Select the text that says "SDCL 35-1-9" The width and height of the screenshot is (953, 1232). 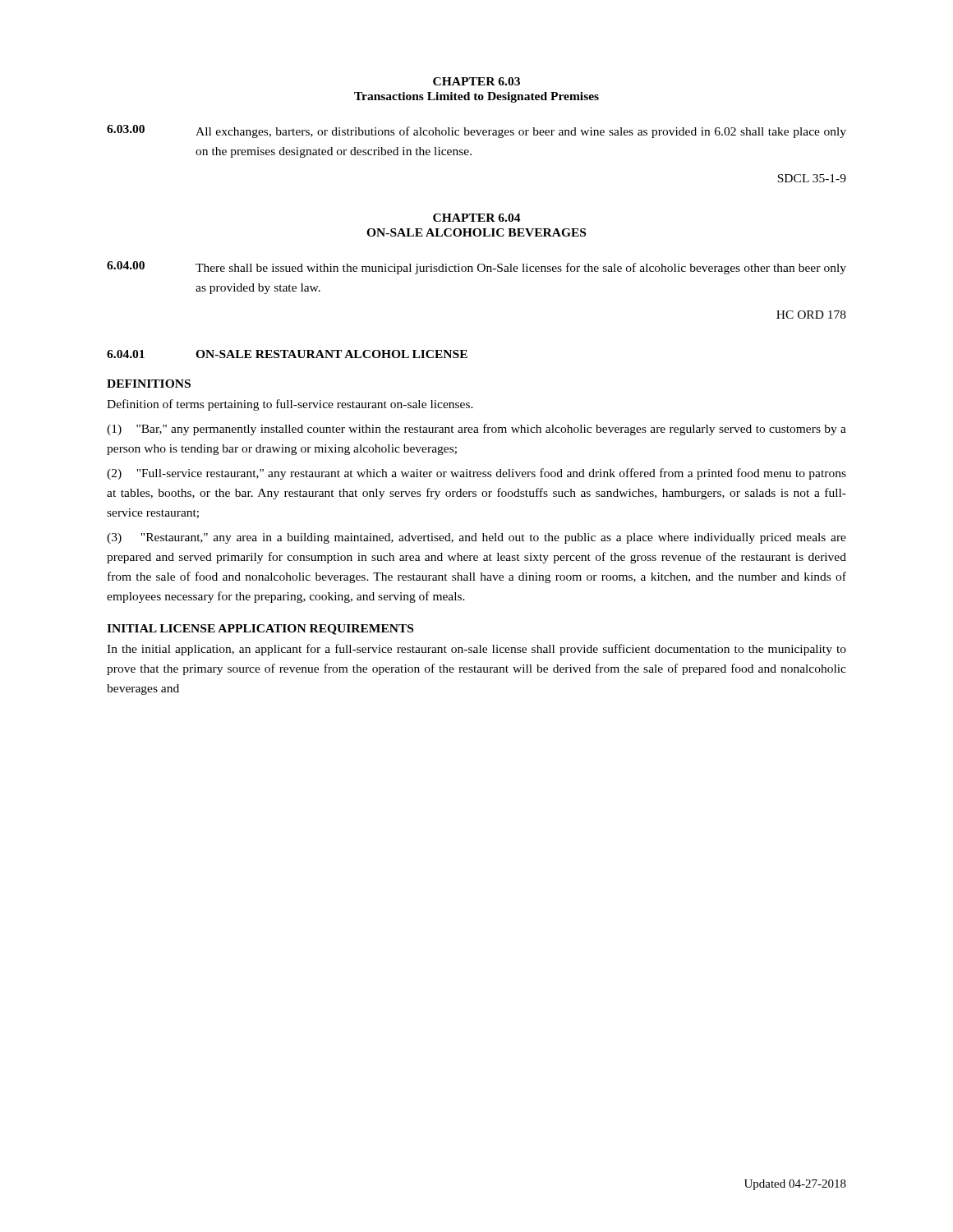point(812,178)
